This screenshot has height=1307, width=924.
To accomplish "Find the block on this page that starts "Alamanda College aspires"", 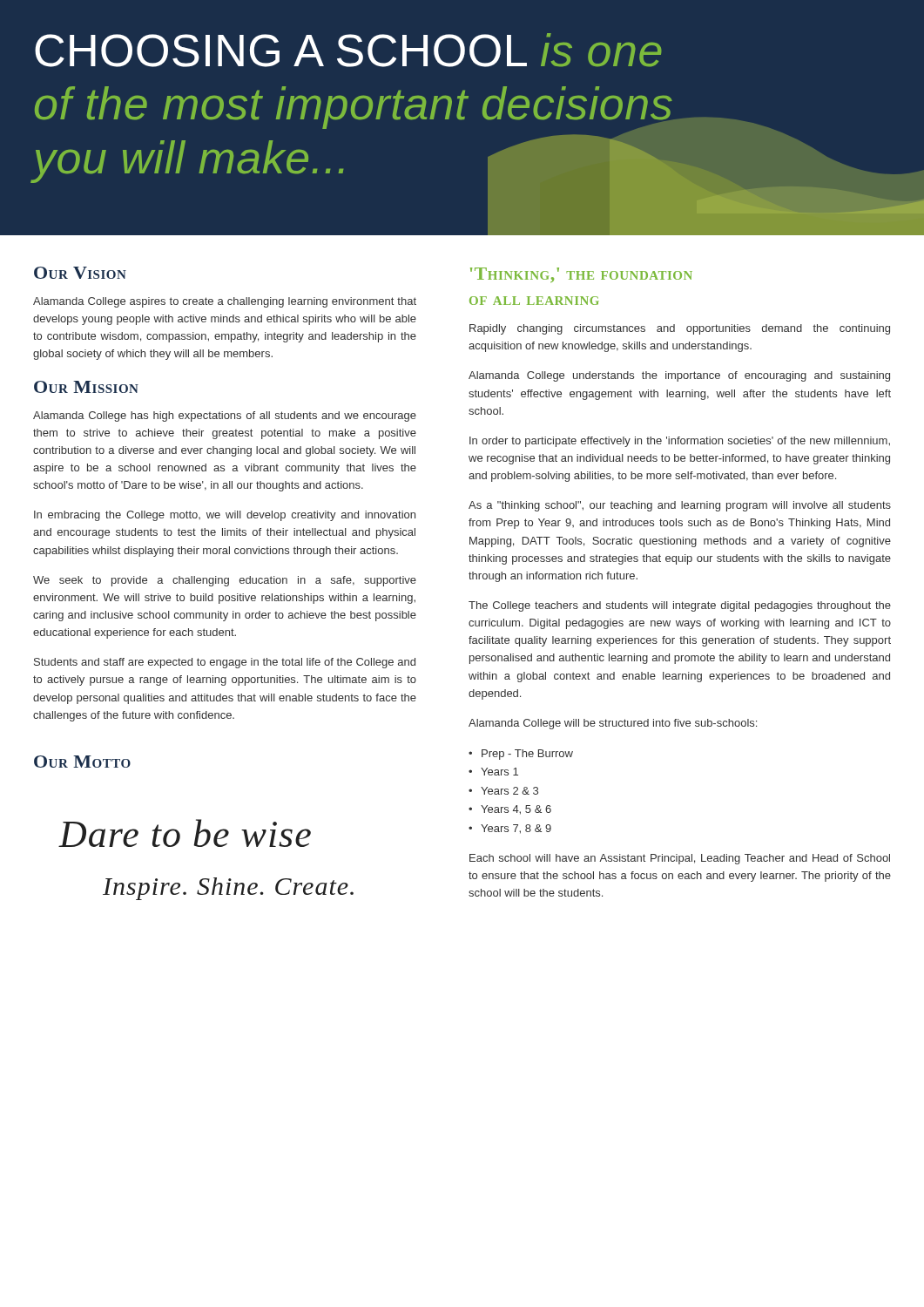I will click(x=225, y=327).
